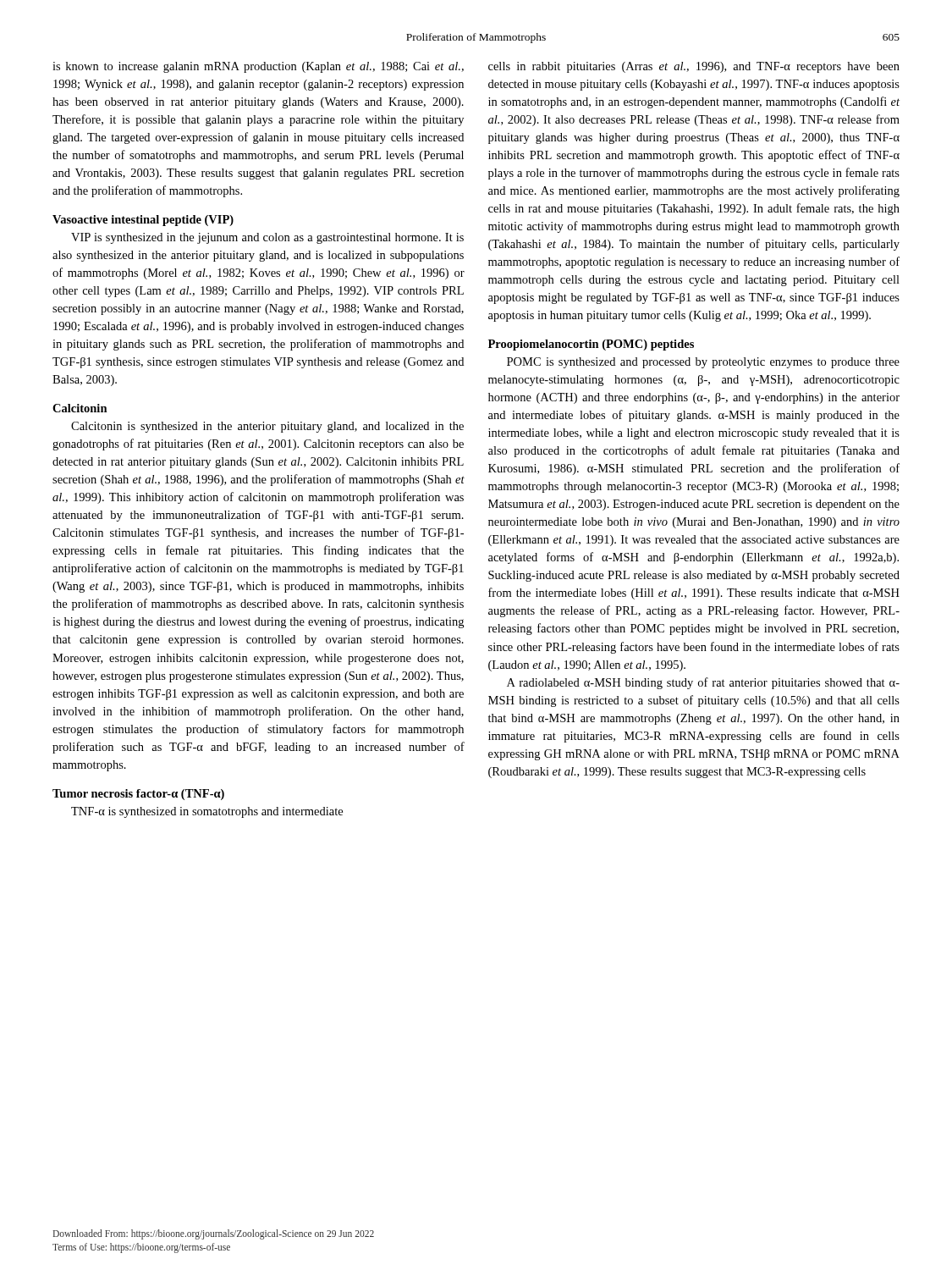Locate the text block that reads "POMC is synthesized and processed"
The height and width of the screenshot is (1270, 952).
click(694, 513)
